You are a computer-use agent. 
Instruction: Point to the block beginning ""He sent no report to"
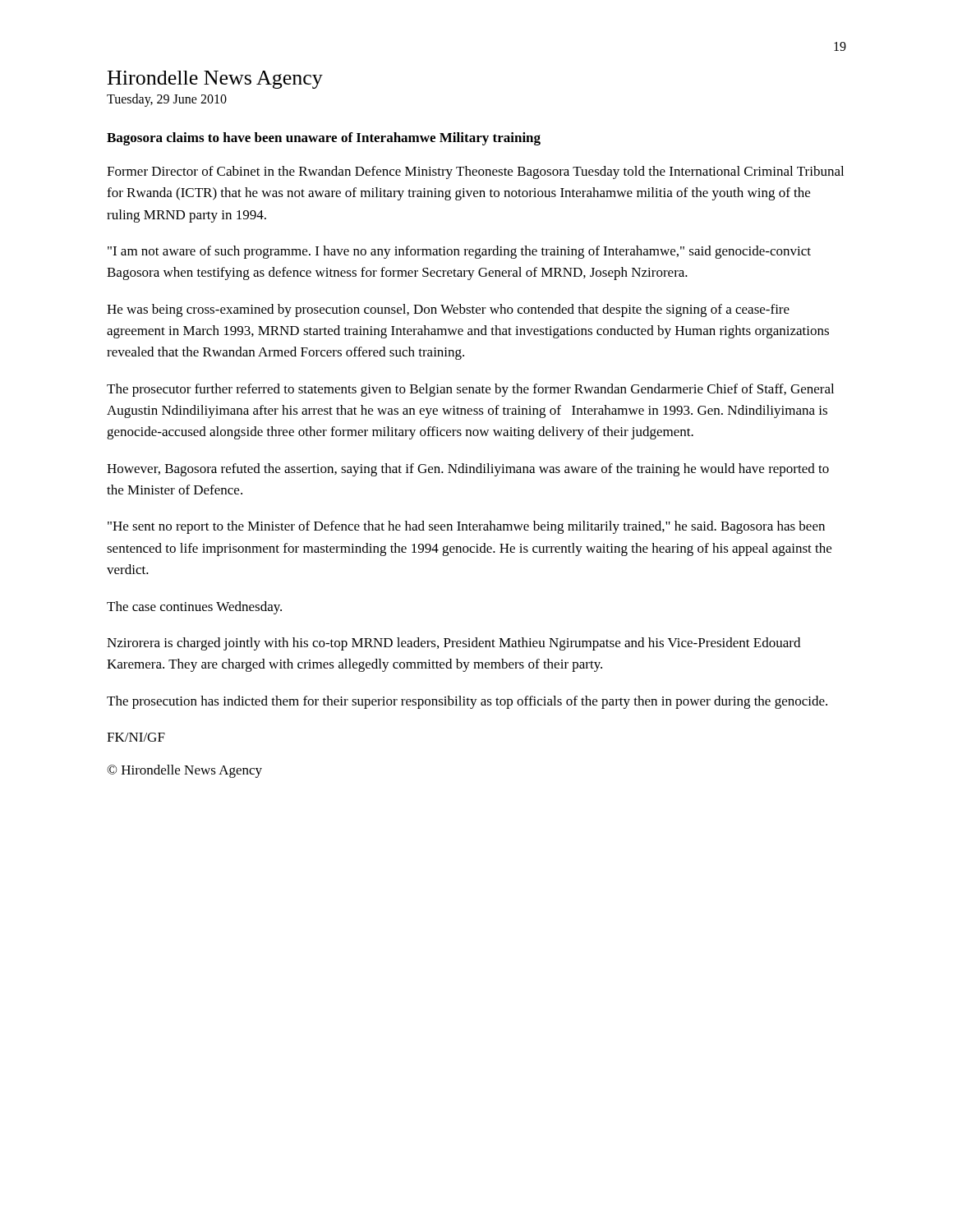469,548
